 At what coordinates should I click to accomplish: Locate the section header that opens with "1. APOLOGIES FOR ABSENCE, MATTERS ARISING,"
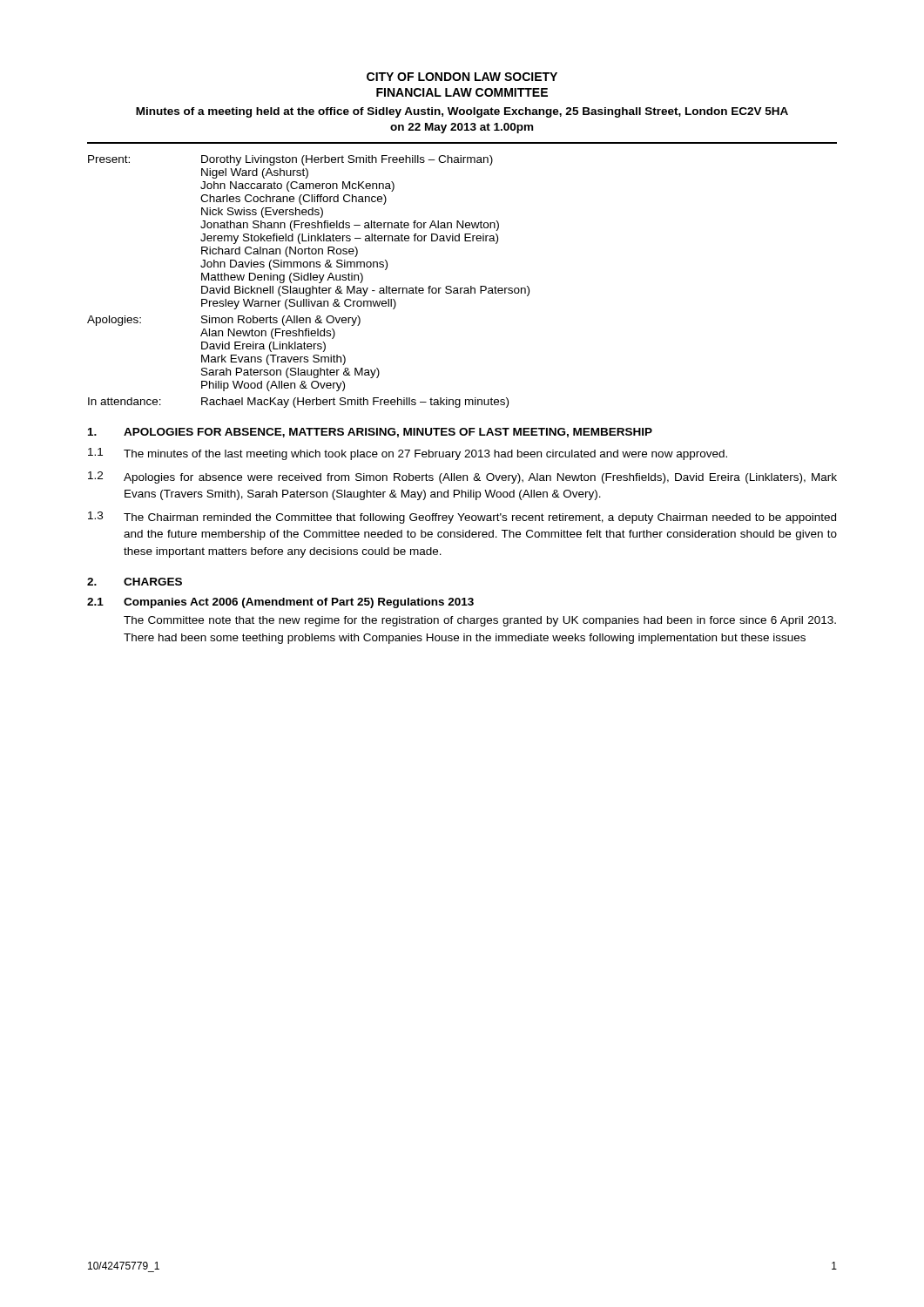370,432
